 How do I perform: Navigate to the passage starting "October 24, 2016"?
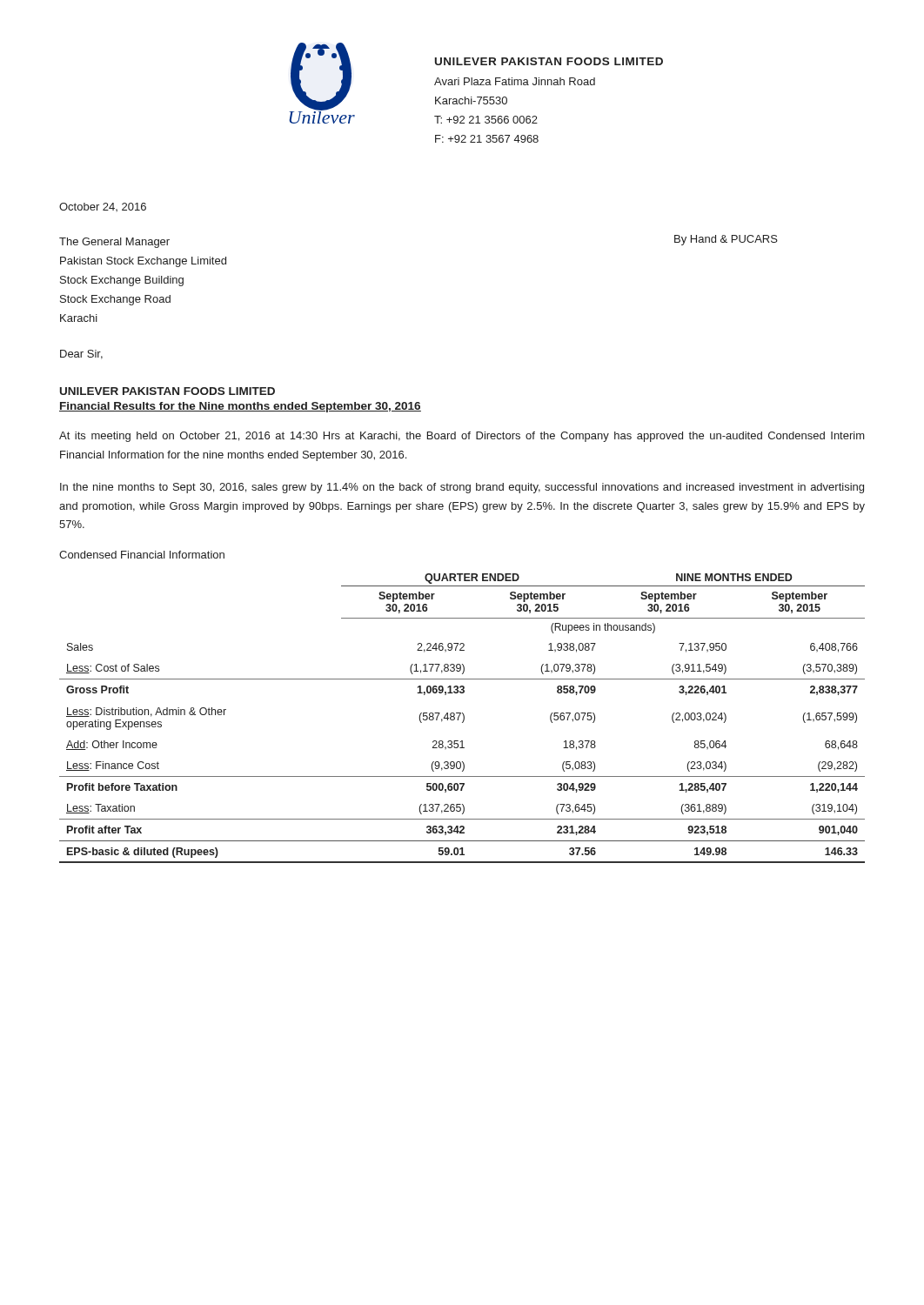pyautogui.click(x=103, y=207)
